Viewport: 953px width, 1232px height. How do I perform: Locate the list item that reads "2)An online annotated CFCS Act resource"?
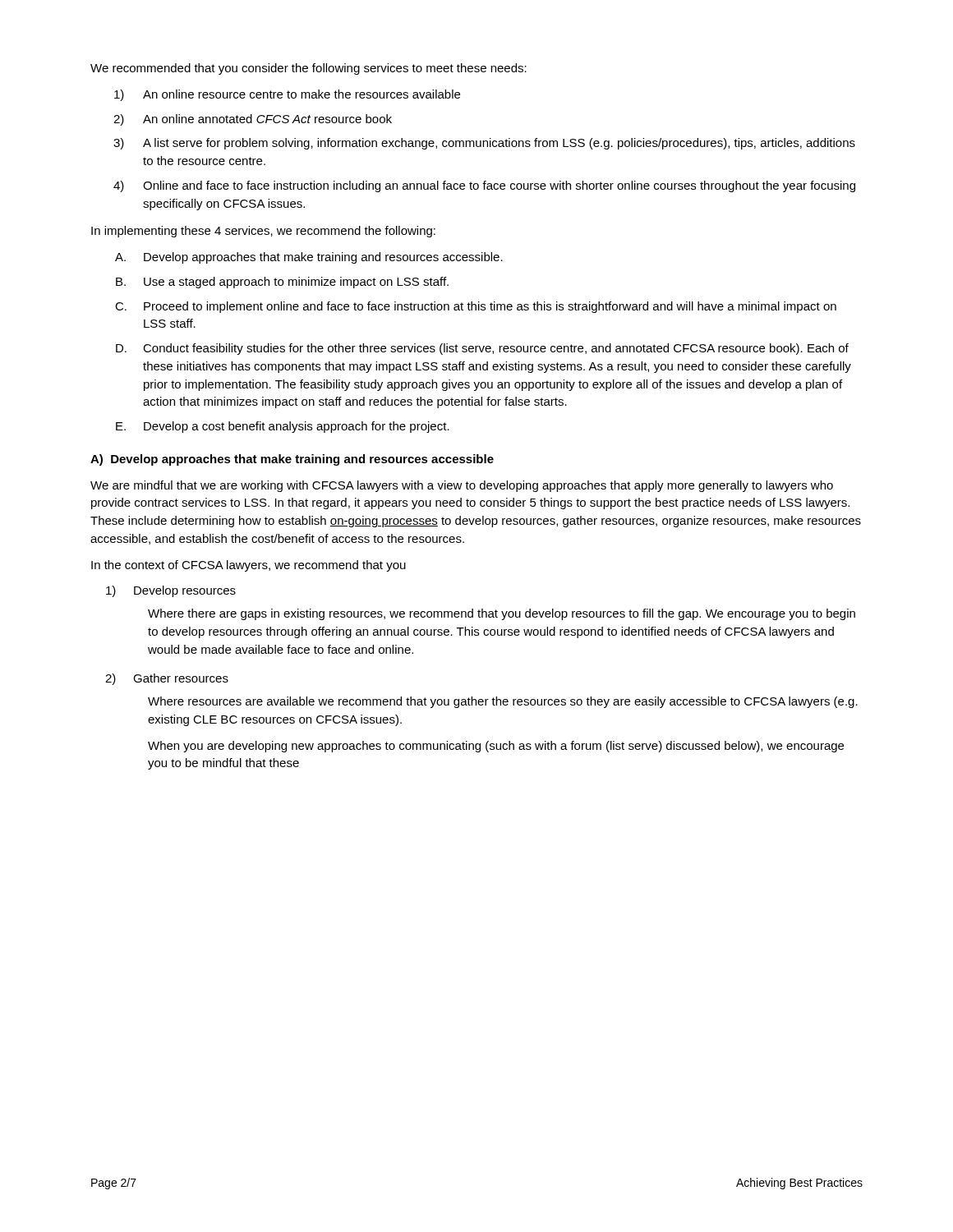click(267, 119)
